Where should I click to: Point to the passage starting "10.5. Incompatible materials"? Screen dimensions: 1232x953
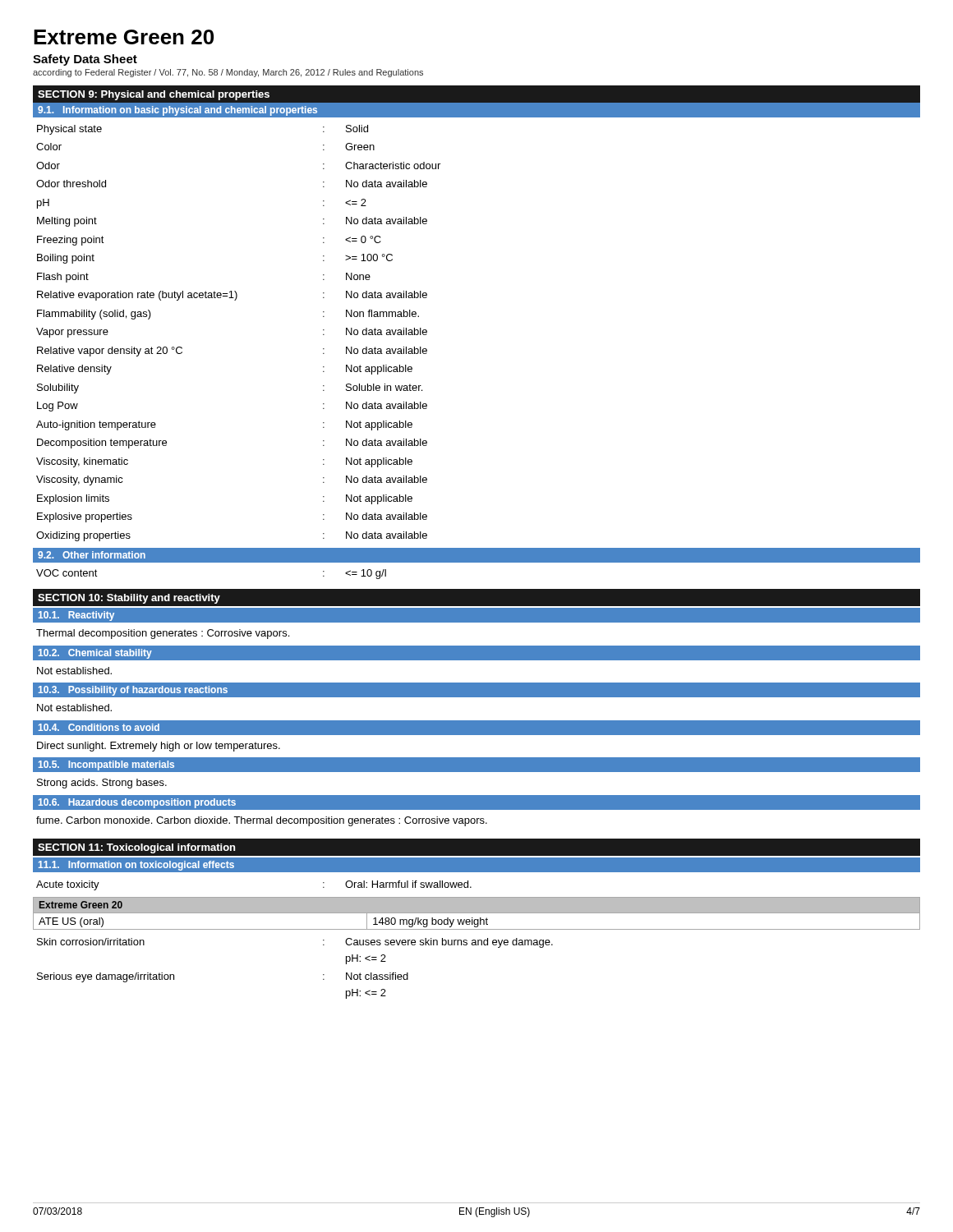[x=476, y=765]
